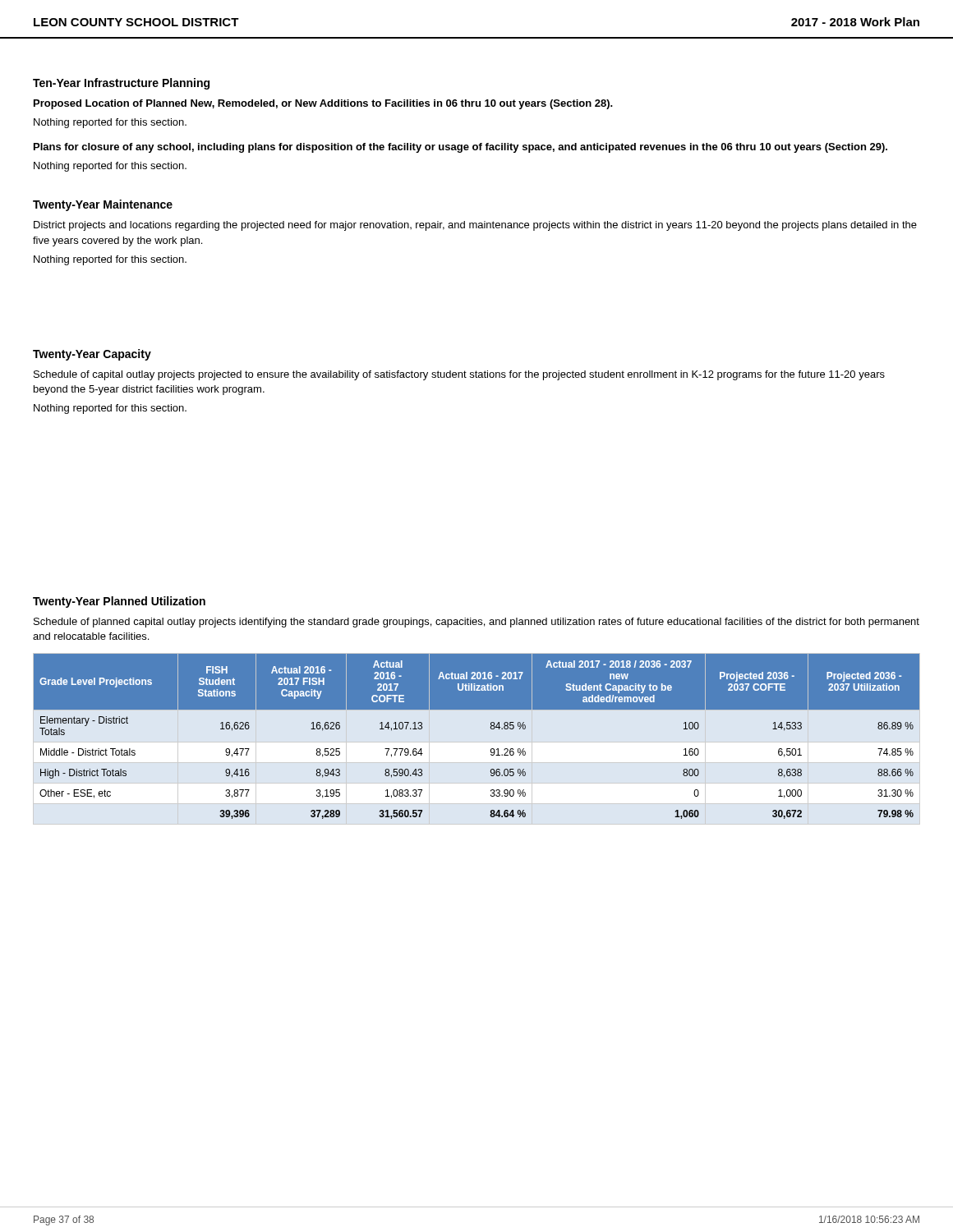Viewport: 953px width, 1232px height.
Task: Locate the section header that says "Twenty-Year Maintenance"
Action: [x=103, y=205]
